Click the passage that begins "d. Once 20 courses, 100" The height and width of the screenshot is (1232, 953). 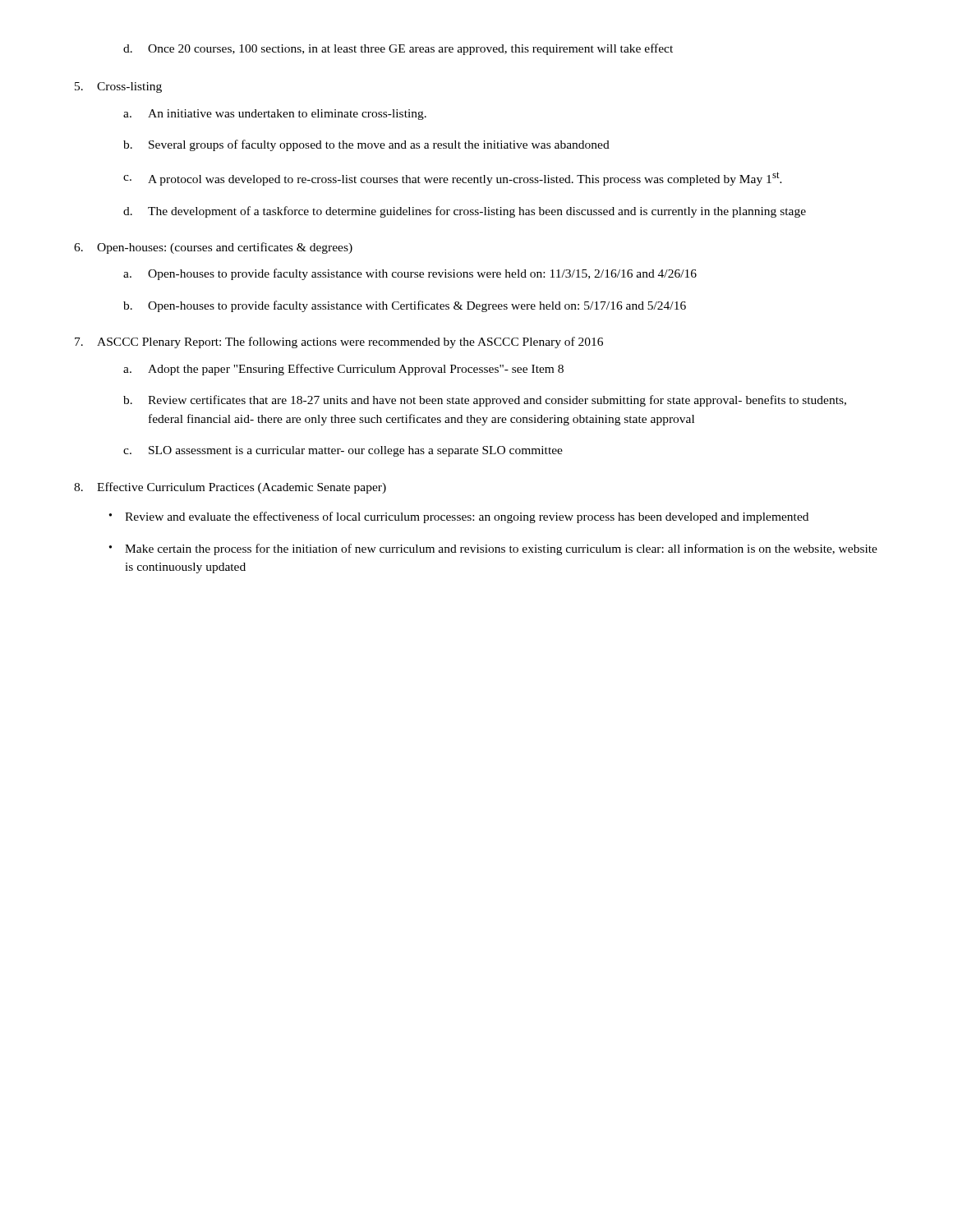[x=398, y=49]
